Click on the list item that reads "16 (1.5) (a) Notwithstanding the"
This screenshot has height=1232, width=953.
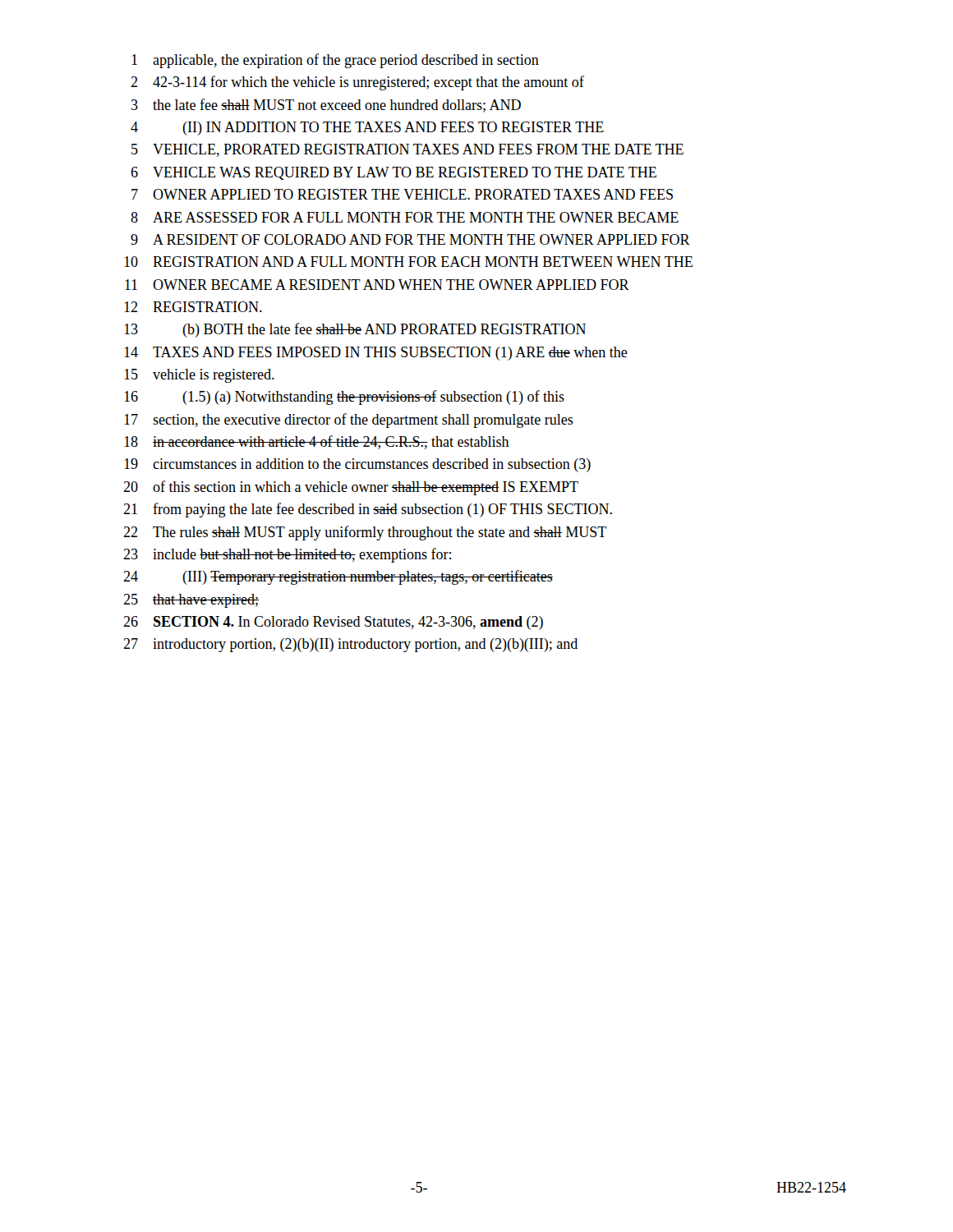tap(476, 398)
